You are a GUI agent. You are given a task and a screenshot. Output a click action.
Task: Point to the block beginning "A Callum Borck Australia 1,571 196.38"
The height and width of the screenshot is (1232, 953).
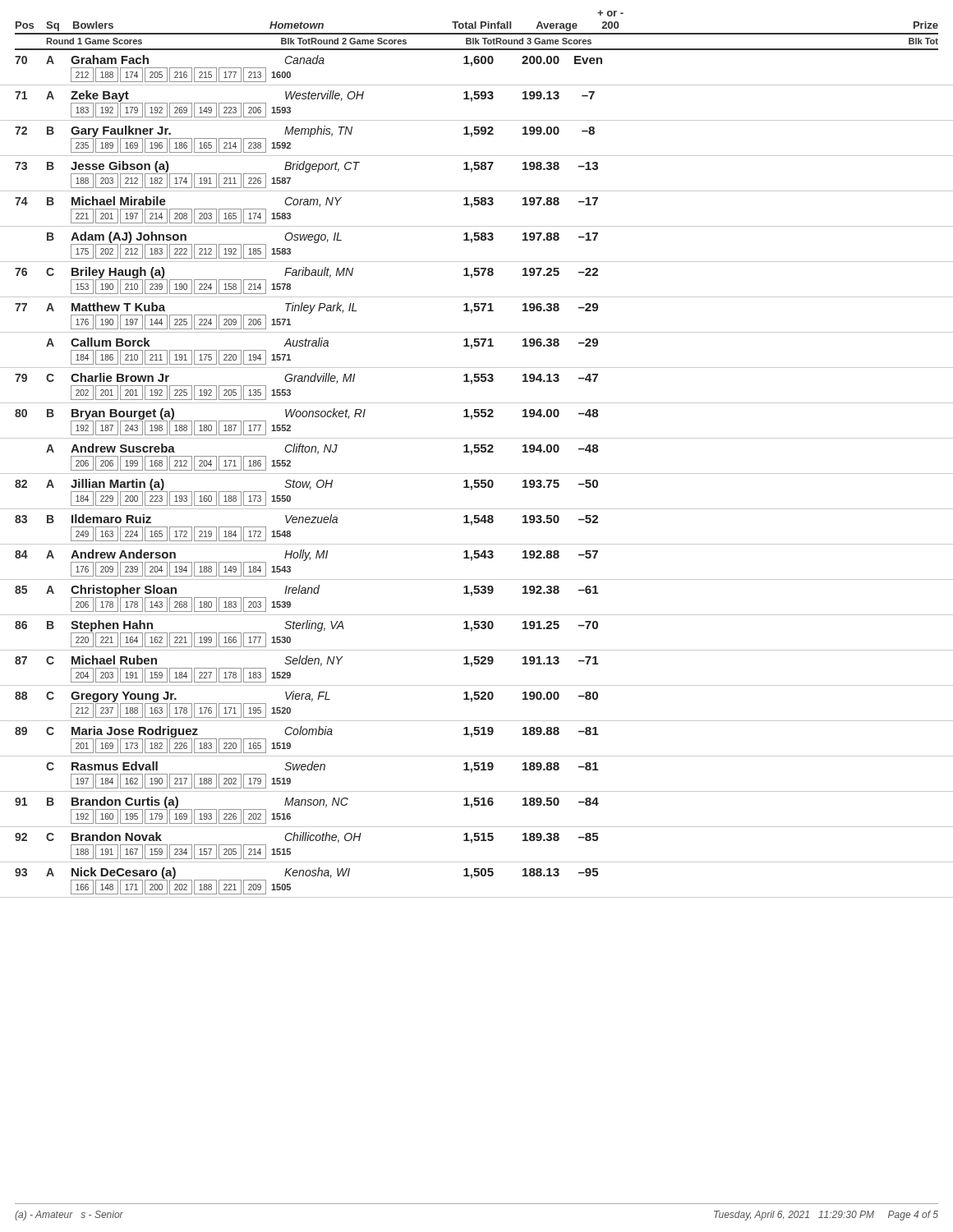(x=476, y=350)
